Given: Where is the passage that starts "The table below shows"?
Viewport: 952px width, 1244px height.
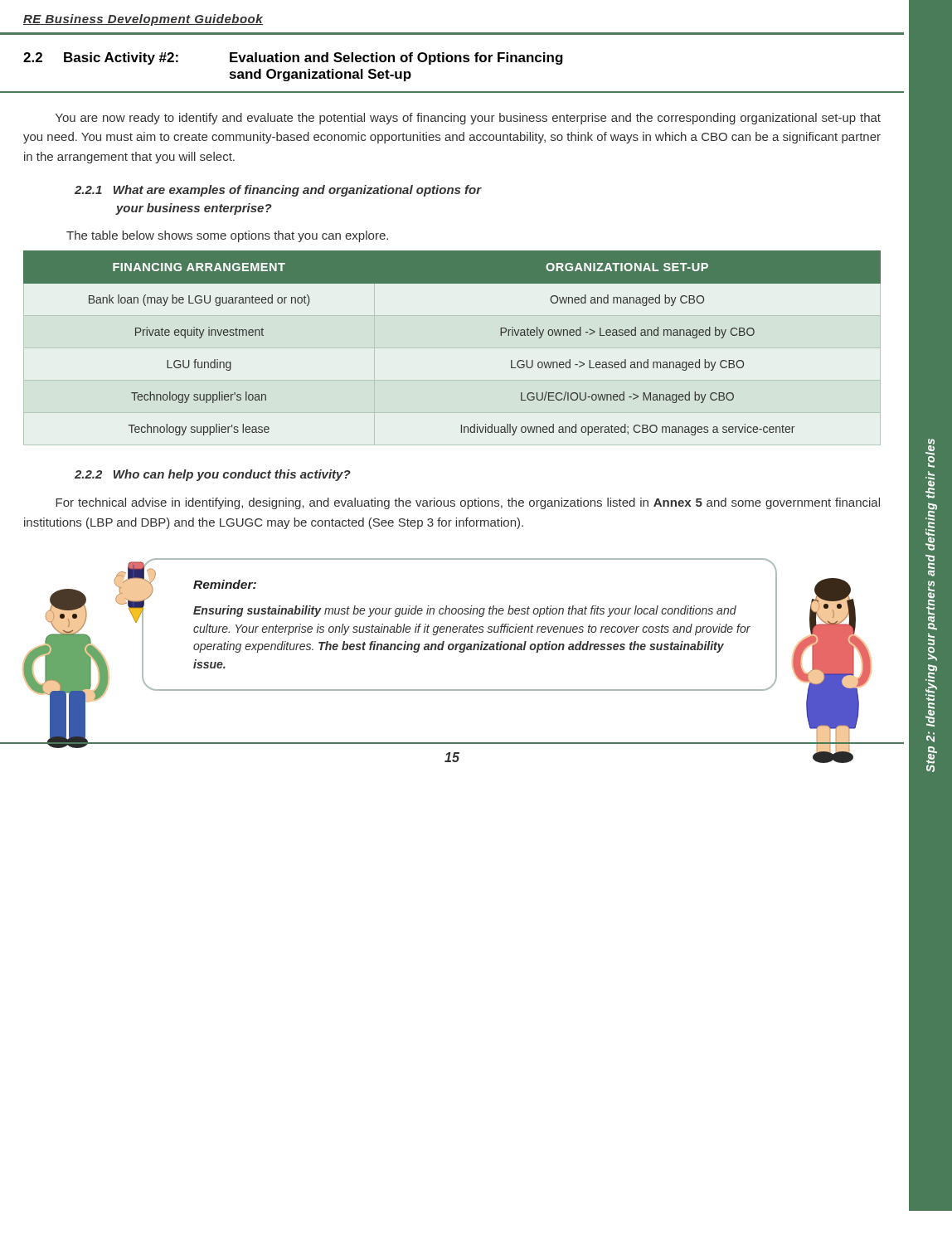Looking at the screenshot, I should pyautogui.click(x=228, y=235).
